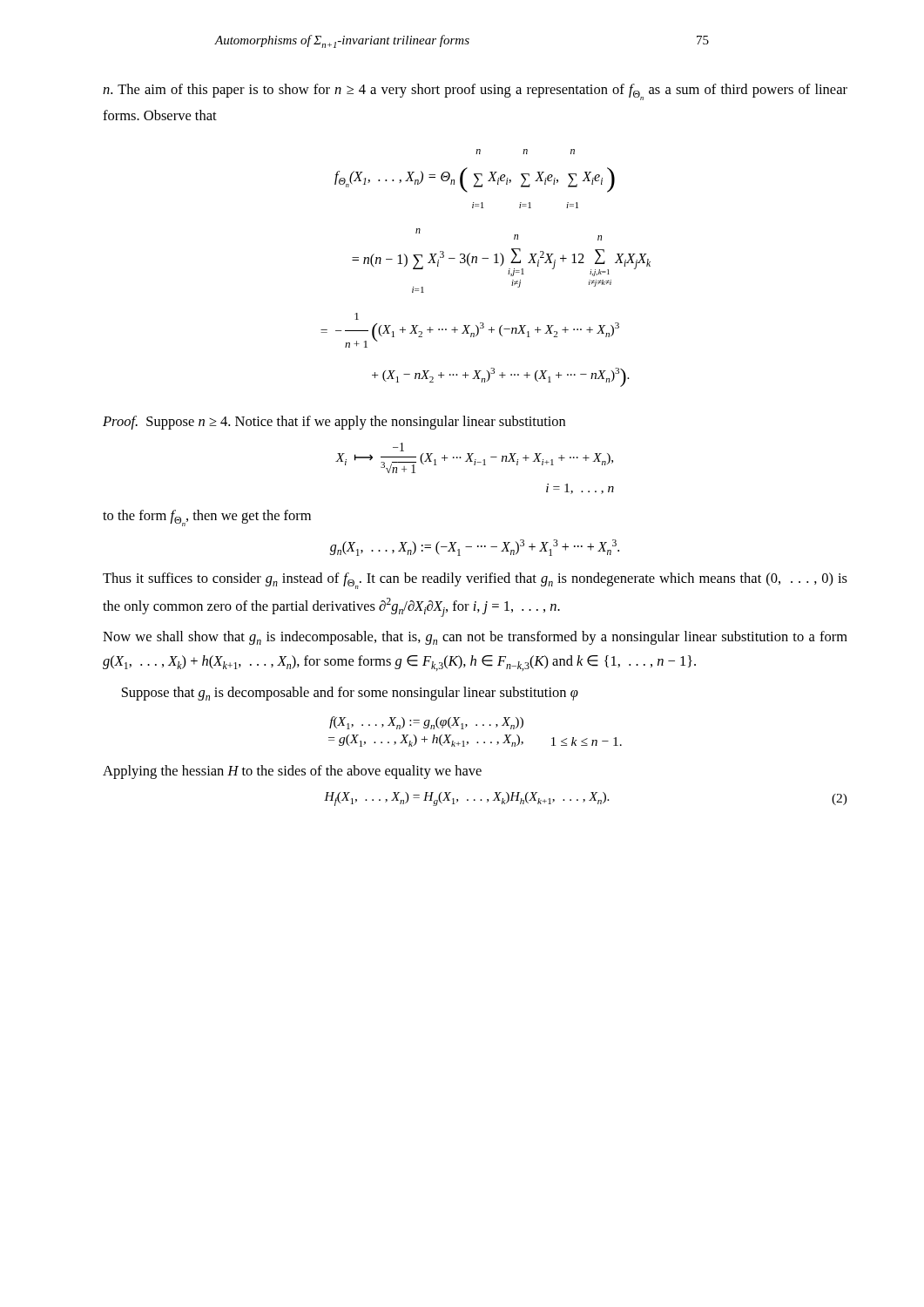Locate the text starting "Now we shall show that gn is"
Image resolution: width=924 pixels, height=1307 pixels.
tap(475, 650)
